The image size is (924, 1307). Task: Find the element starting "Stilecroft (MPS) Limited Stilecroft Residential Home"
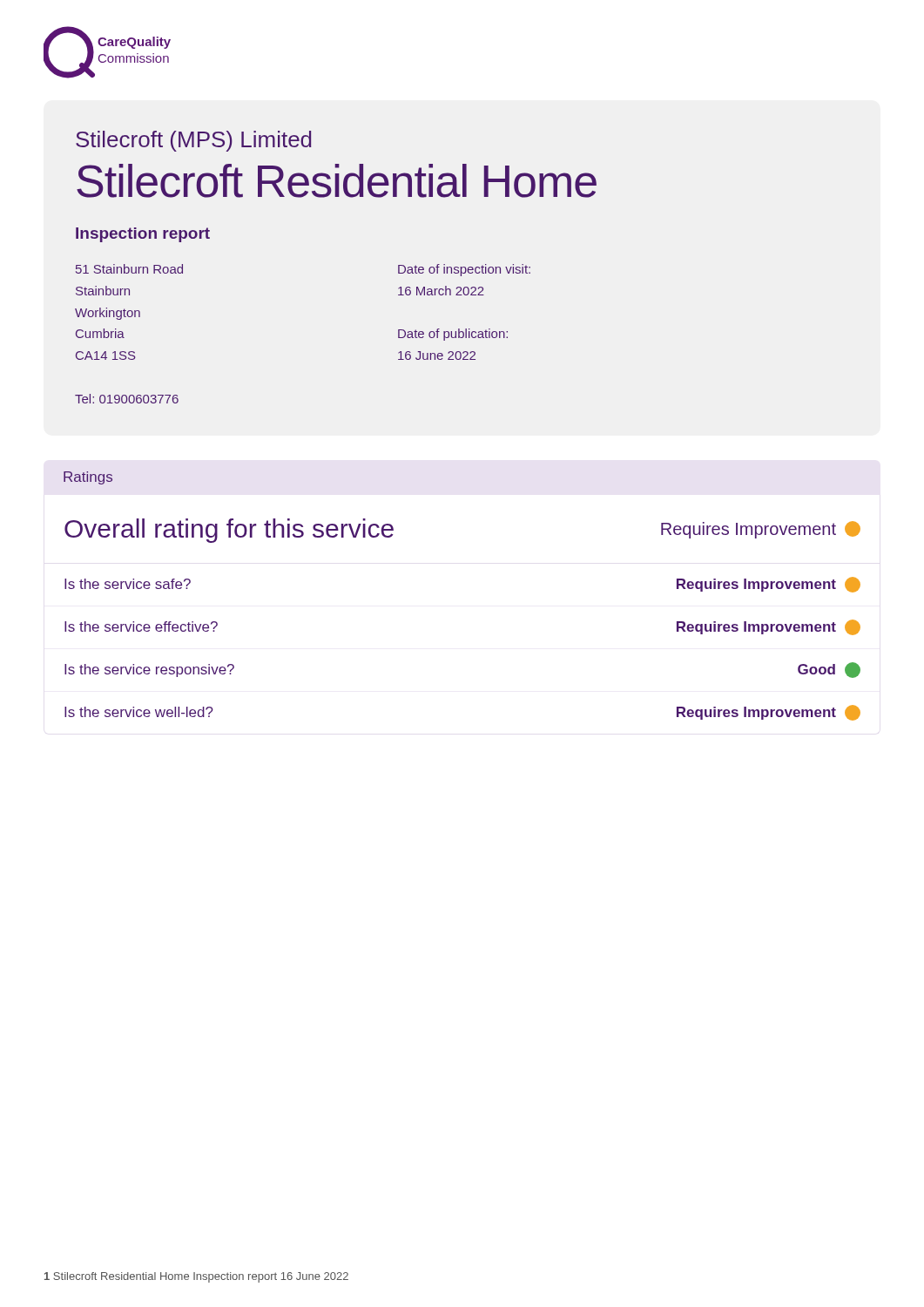462,167
